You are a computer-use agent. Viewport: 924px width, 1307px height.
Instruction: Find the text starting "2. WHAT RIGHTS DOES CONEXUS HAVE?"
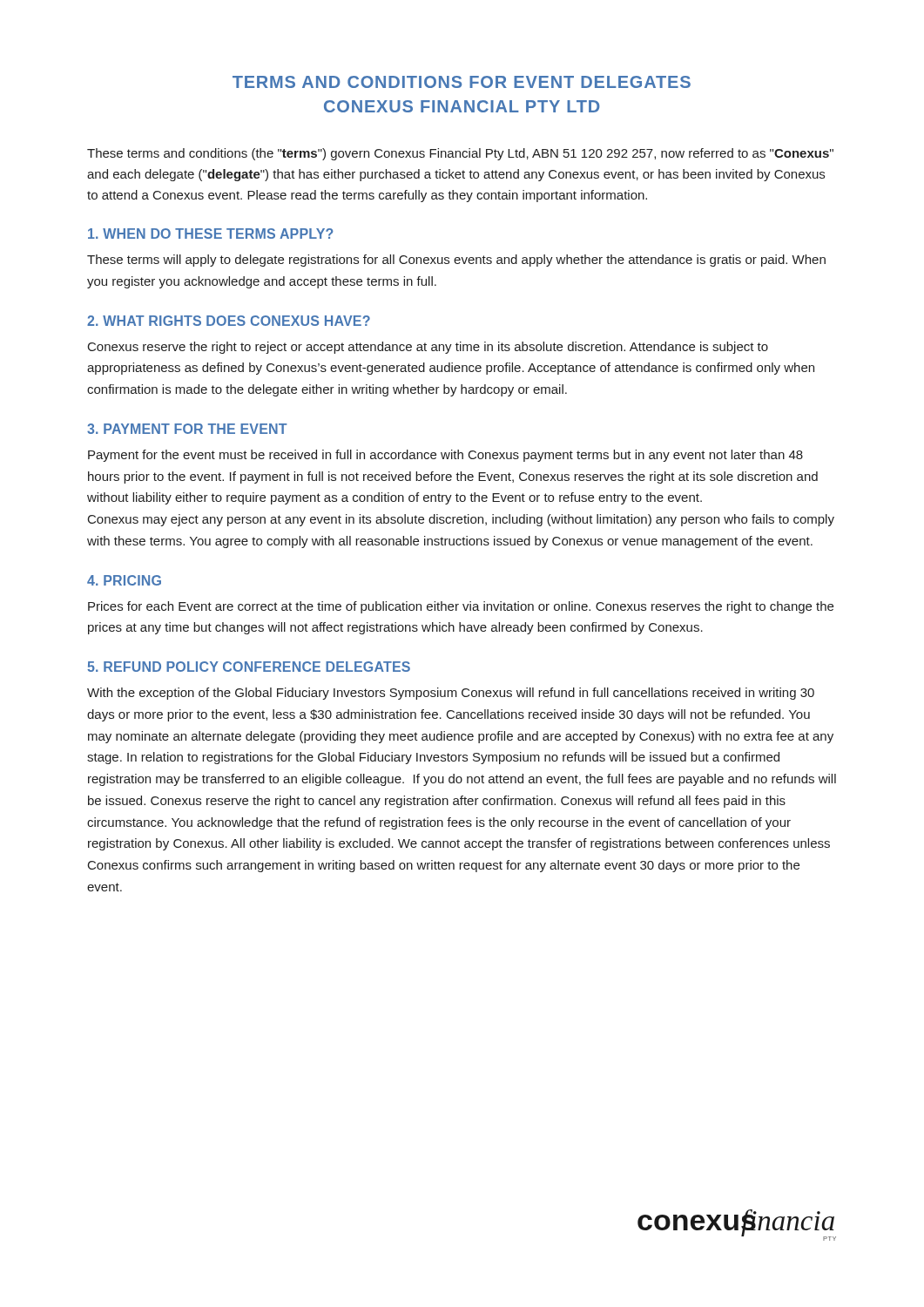click(x=229, y=321)
